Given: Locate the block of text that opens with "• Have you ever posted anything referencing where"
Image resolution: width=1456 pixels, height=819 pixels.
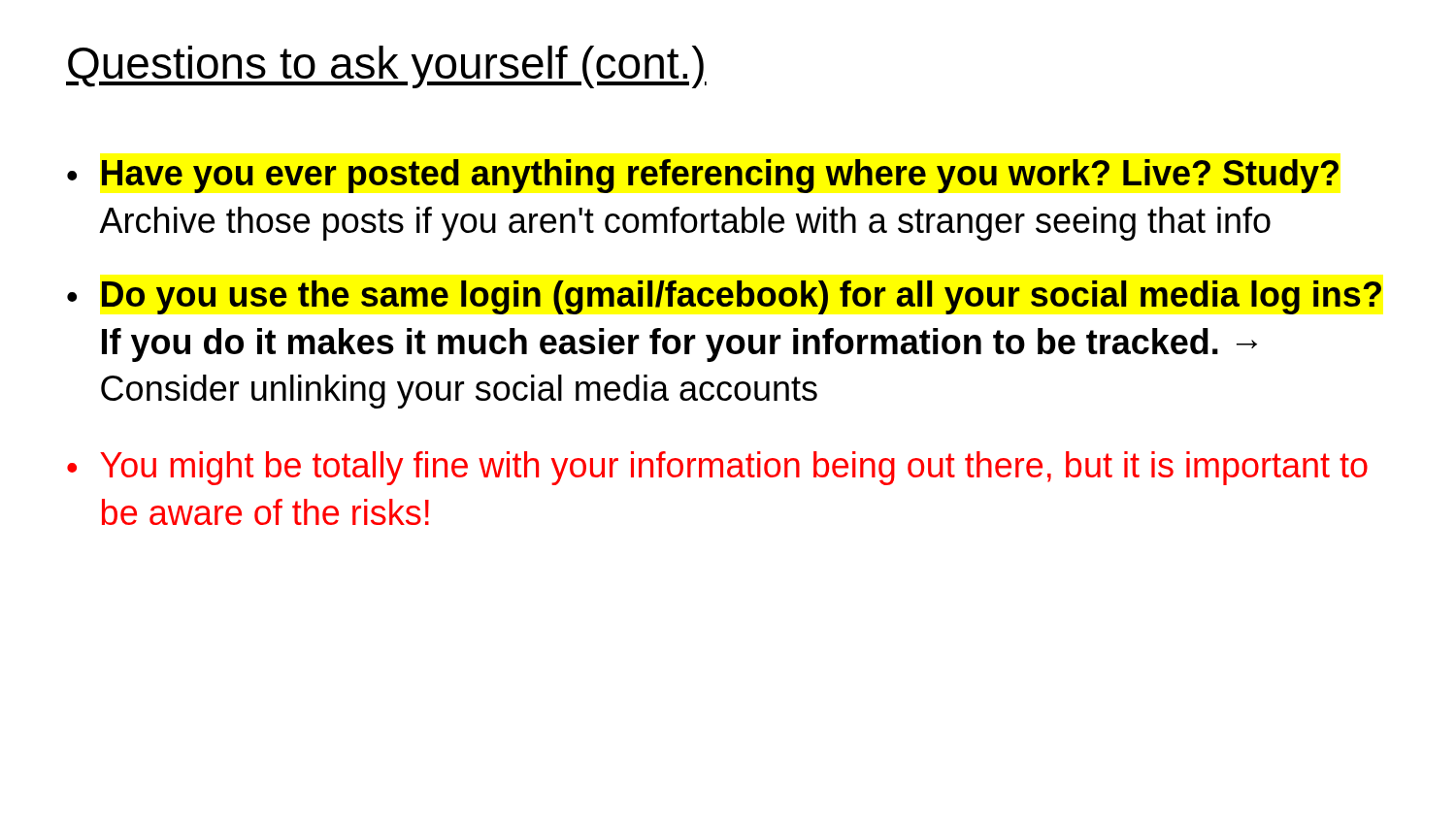Looking at the screenshot, I should [x=732, y=198].
